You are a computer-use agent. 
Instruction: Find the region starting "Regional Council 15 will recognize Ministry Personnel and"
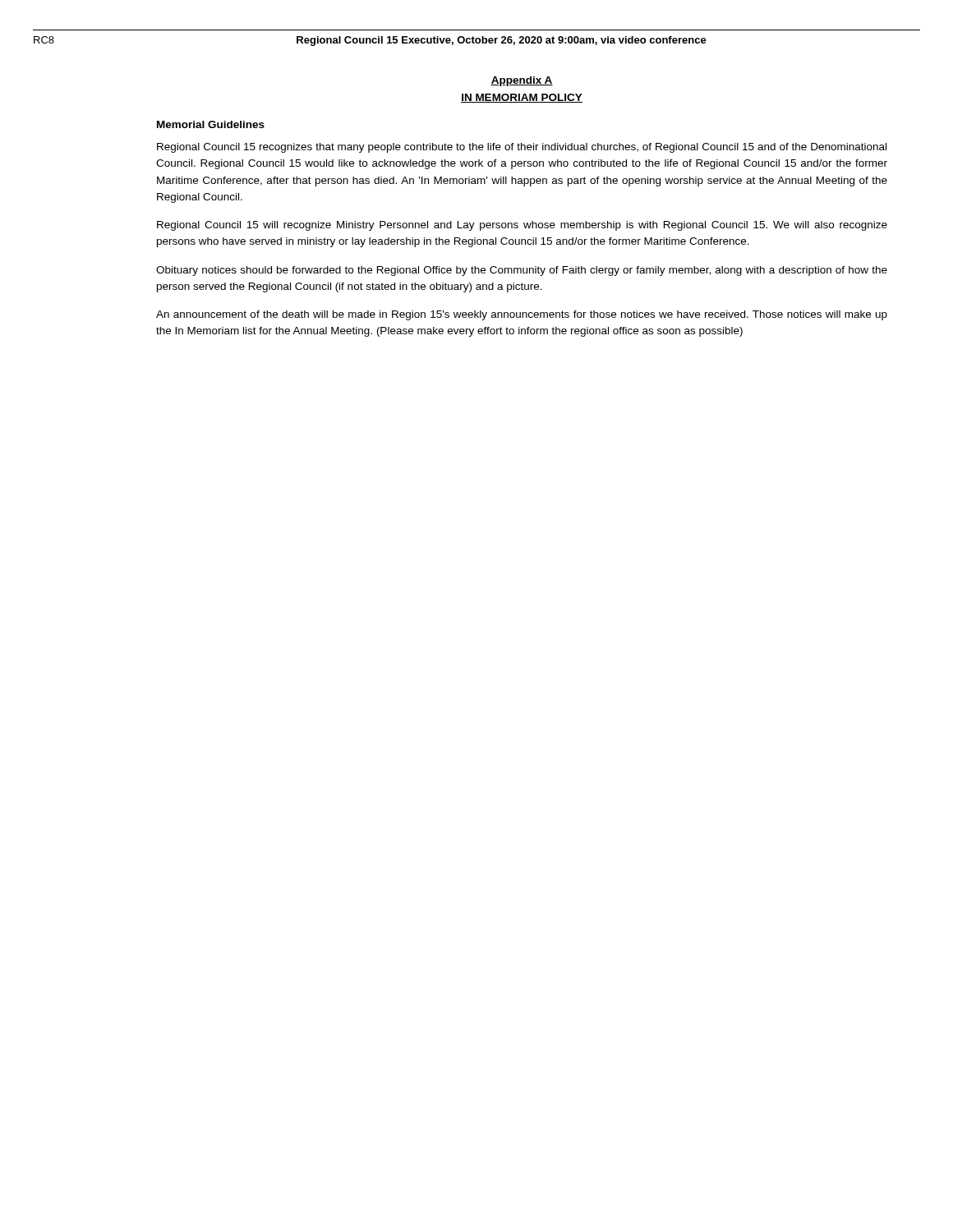(x=522, y=233)
